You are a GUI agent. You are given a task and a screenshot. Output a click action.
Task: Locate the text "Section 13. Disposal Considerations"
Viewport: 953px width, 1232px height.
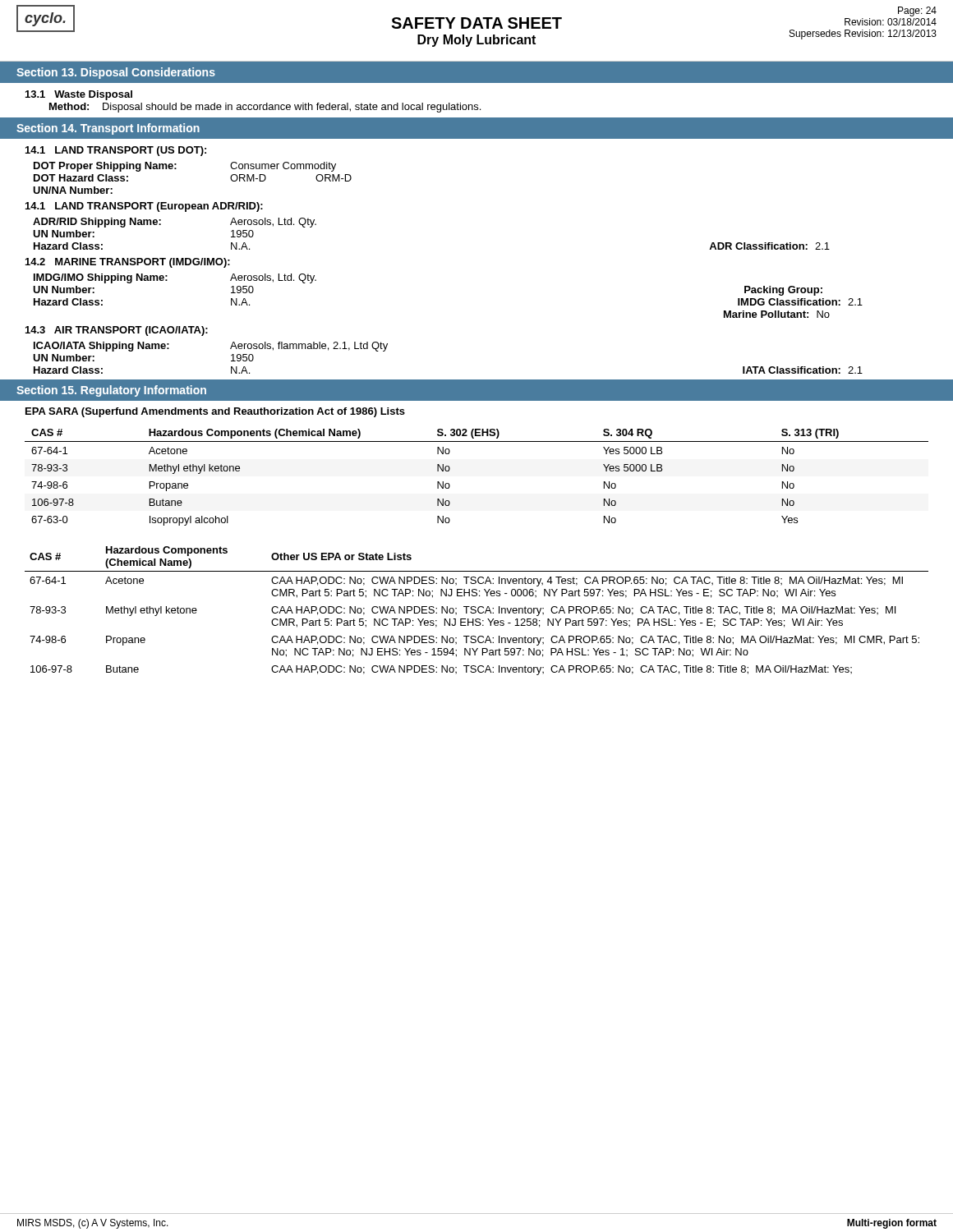(116, 72)
